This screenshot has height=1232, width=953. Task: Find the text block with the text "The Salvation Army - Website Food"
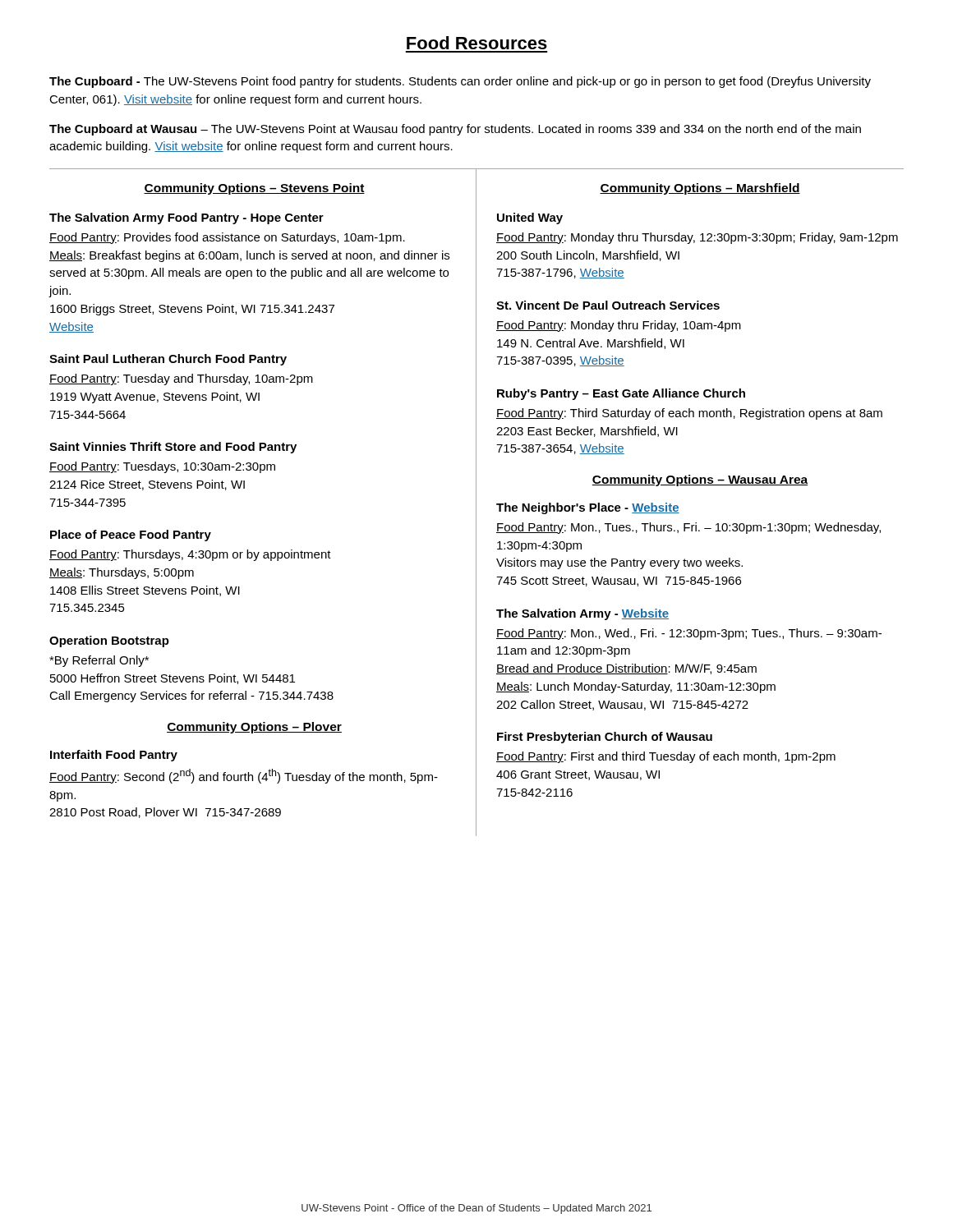[x=700, y=659]
